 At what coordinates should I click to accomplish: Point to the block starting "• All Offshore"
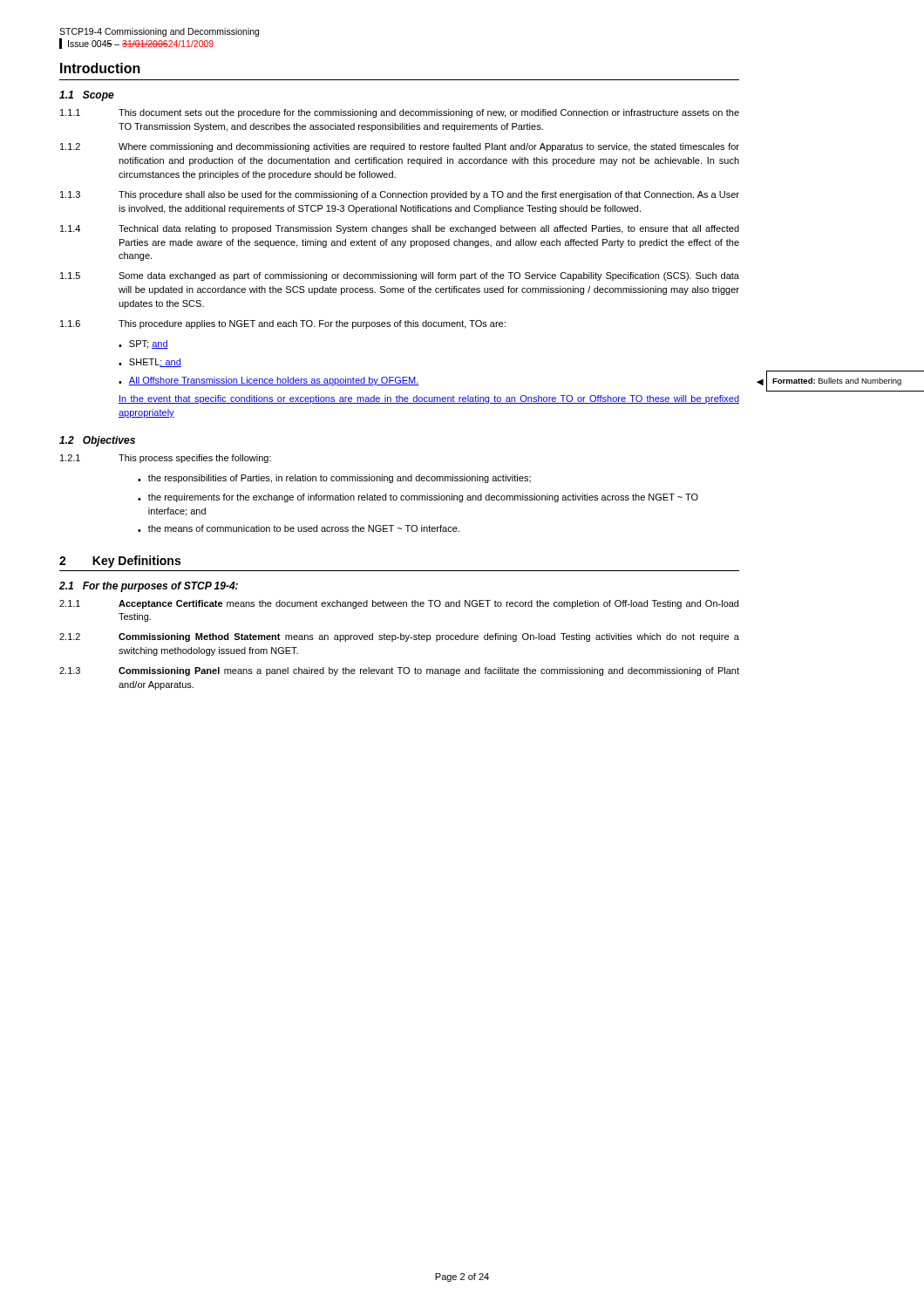269,382
